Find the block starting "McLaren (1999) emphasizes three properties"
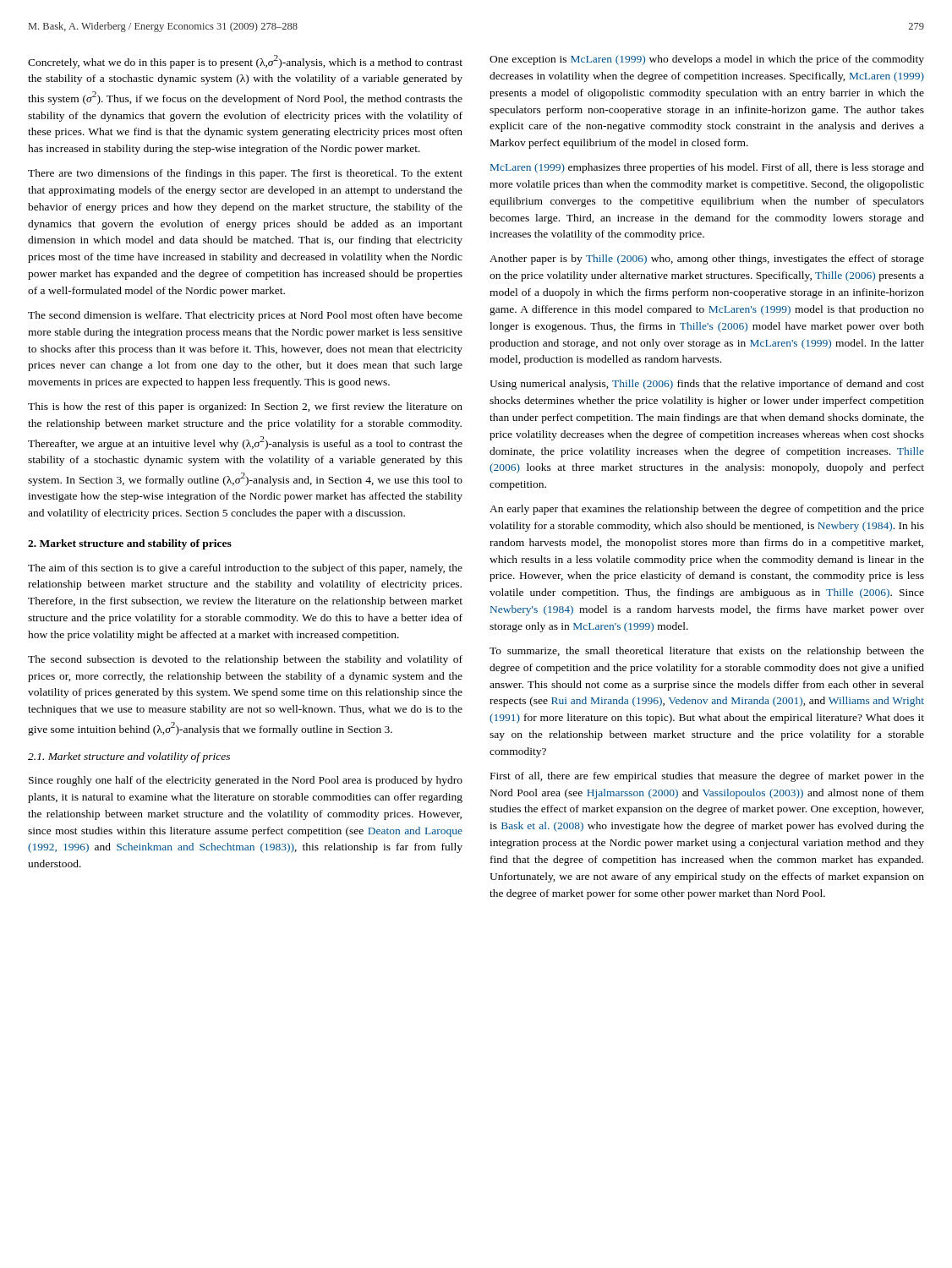Screen dimensions: 1268x952 [x=707, y=201]
